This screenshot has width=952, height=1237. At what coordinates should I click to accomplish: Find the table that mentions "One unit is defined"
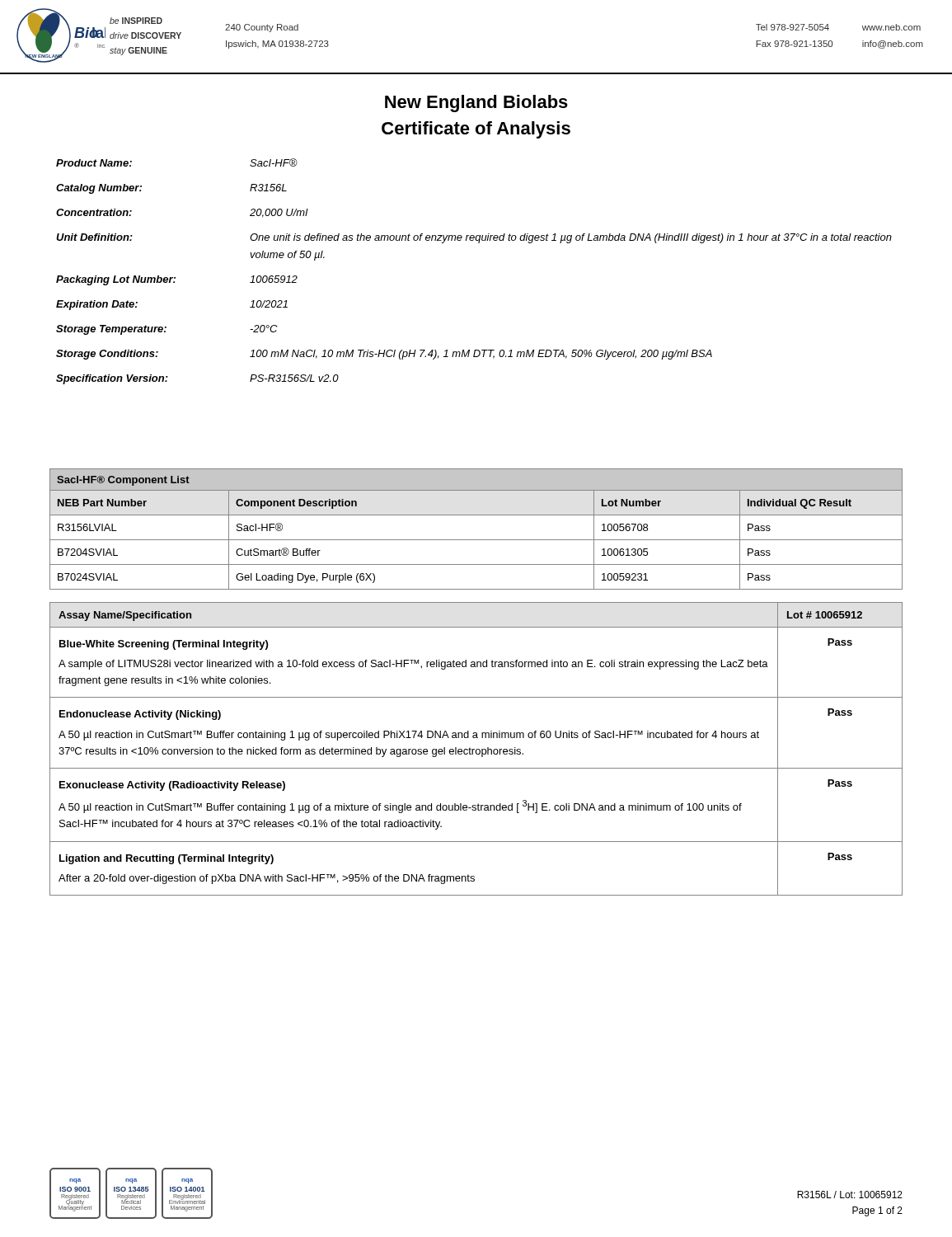tap(476, 271)
